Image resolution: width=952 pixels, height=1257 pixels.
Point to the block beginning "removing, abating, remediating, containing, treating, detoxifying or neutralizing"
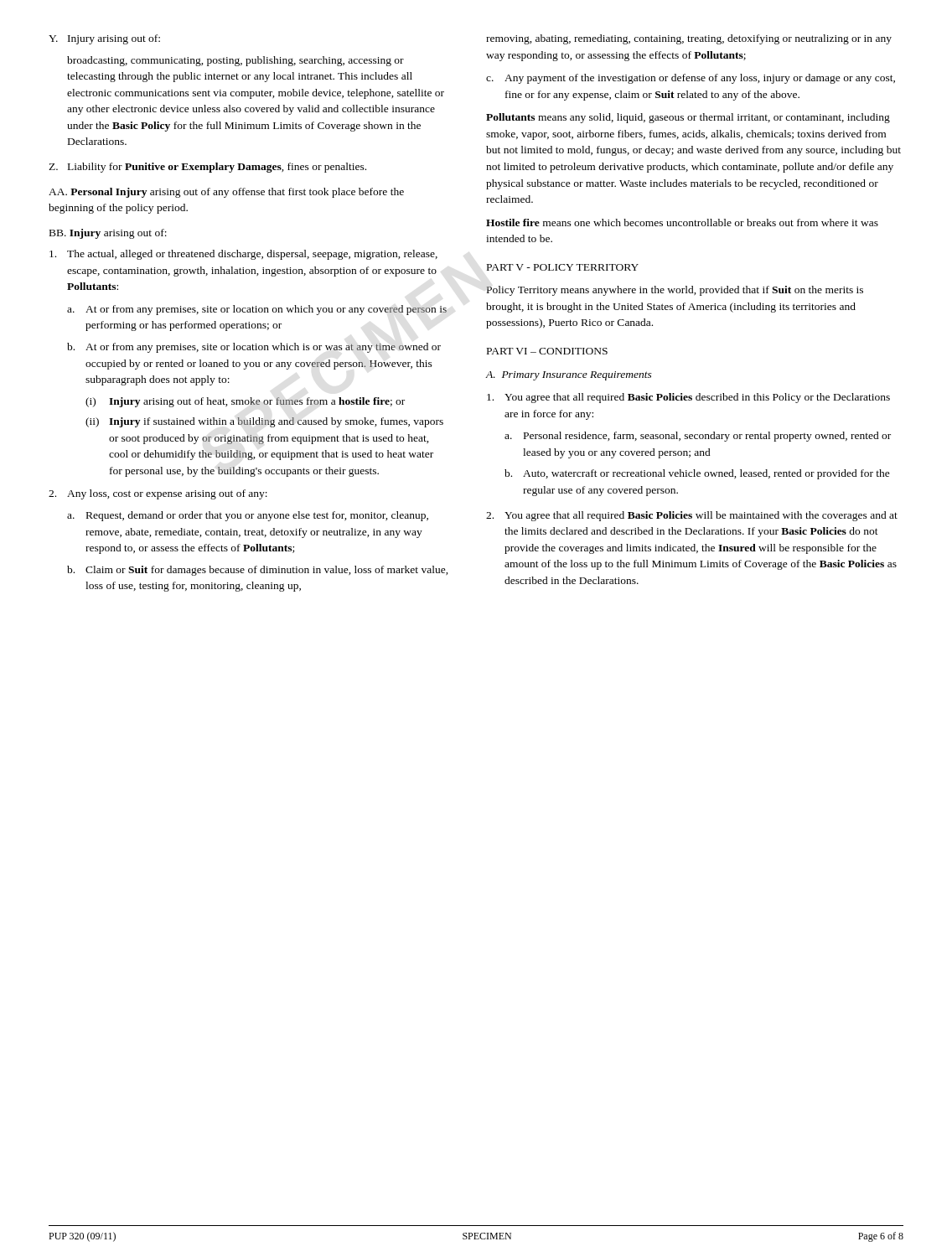coord(689,46)
